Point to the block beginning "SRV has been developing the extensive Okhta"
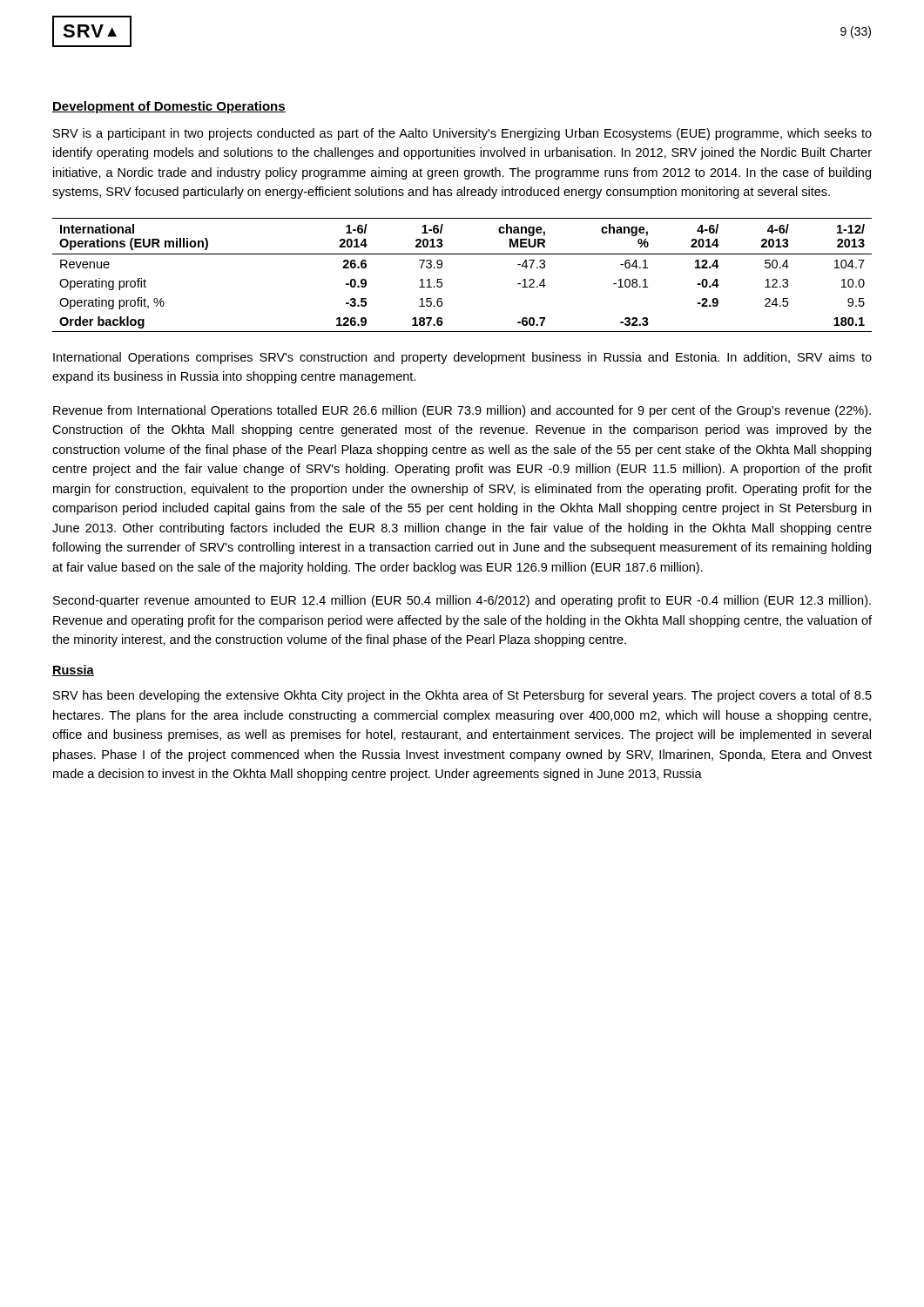Viewport: 924px width, 1307px height. coord(462,735)
